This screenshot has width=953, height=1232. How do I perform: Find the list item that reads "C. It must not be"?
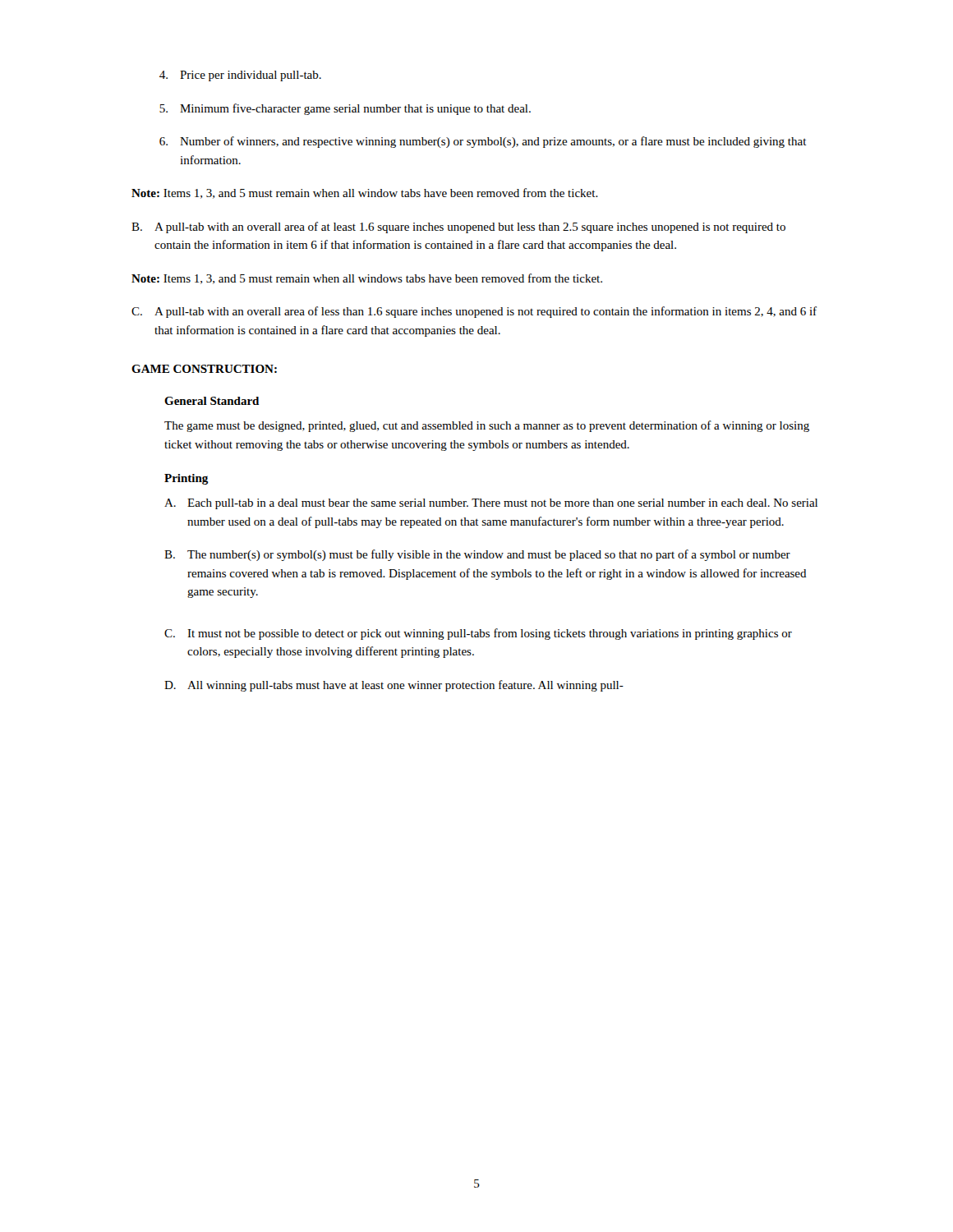click(x=493, y=642)
